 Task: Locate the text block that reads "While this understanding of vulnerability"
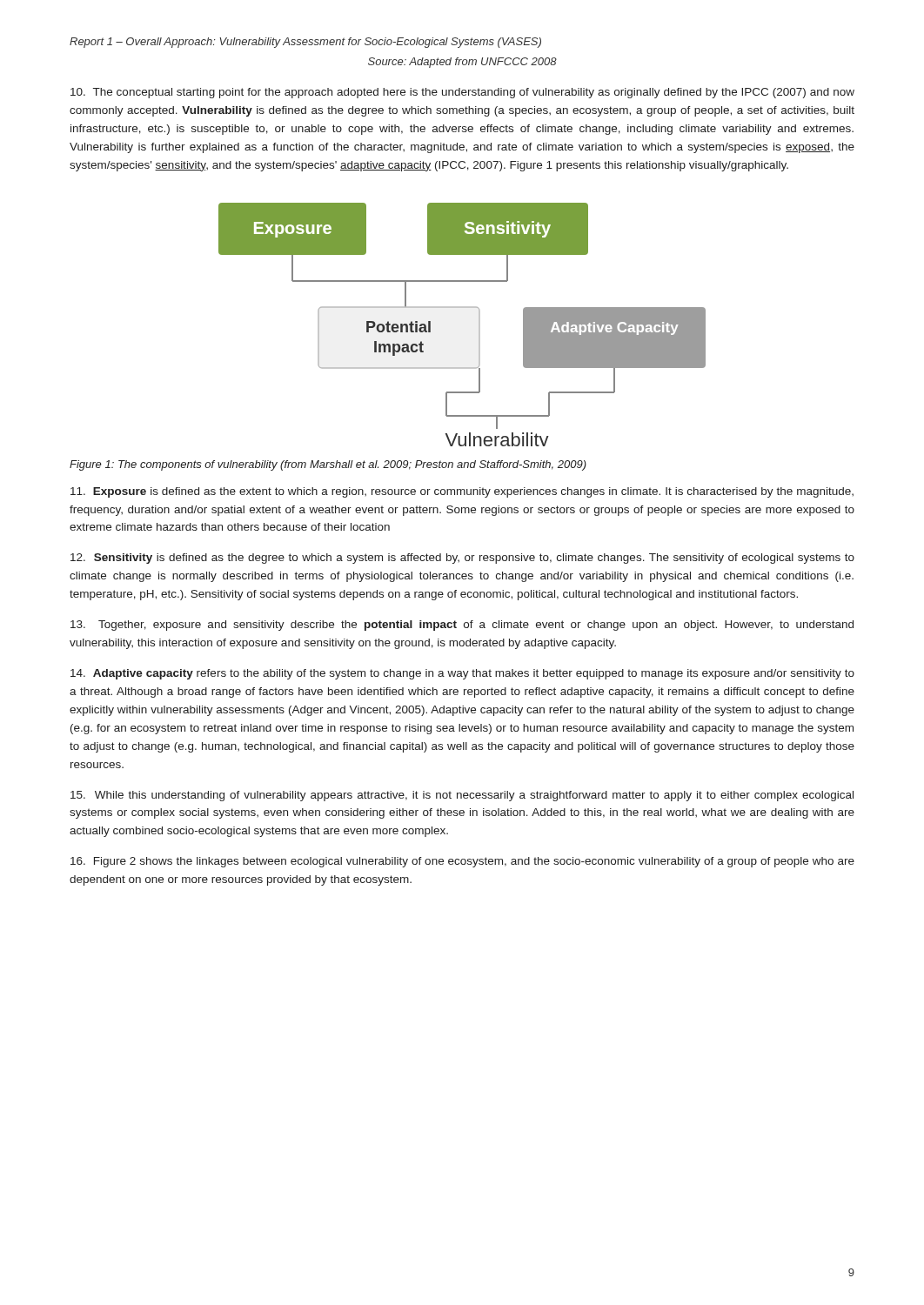[462, 813]
